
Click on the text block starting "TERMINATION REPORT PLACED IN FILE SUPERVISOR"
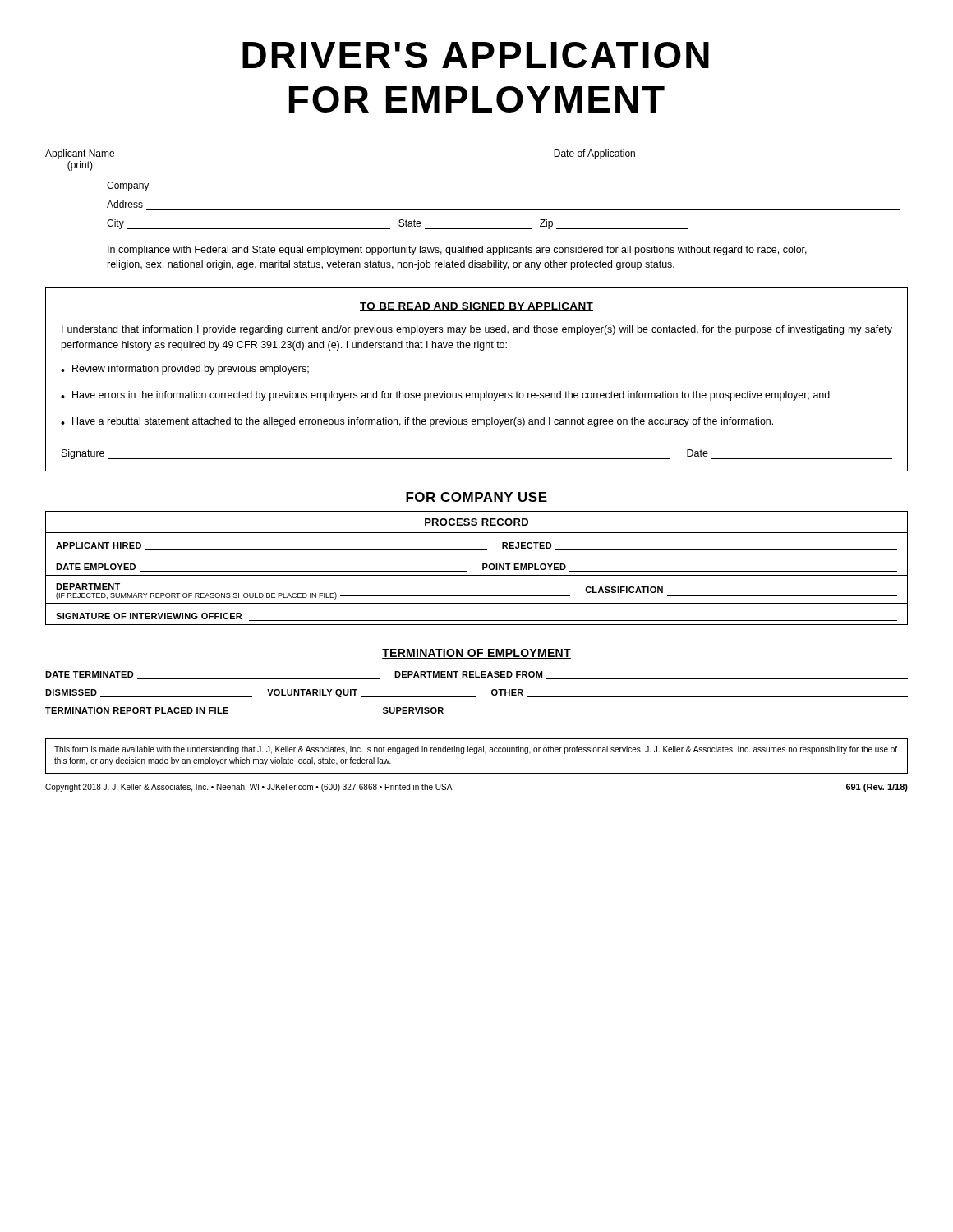pos(476,709)
